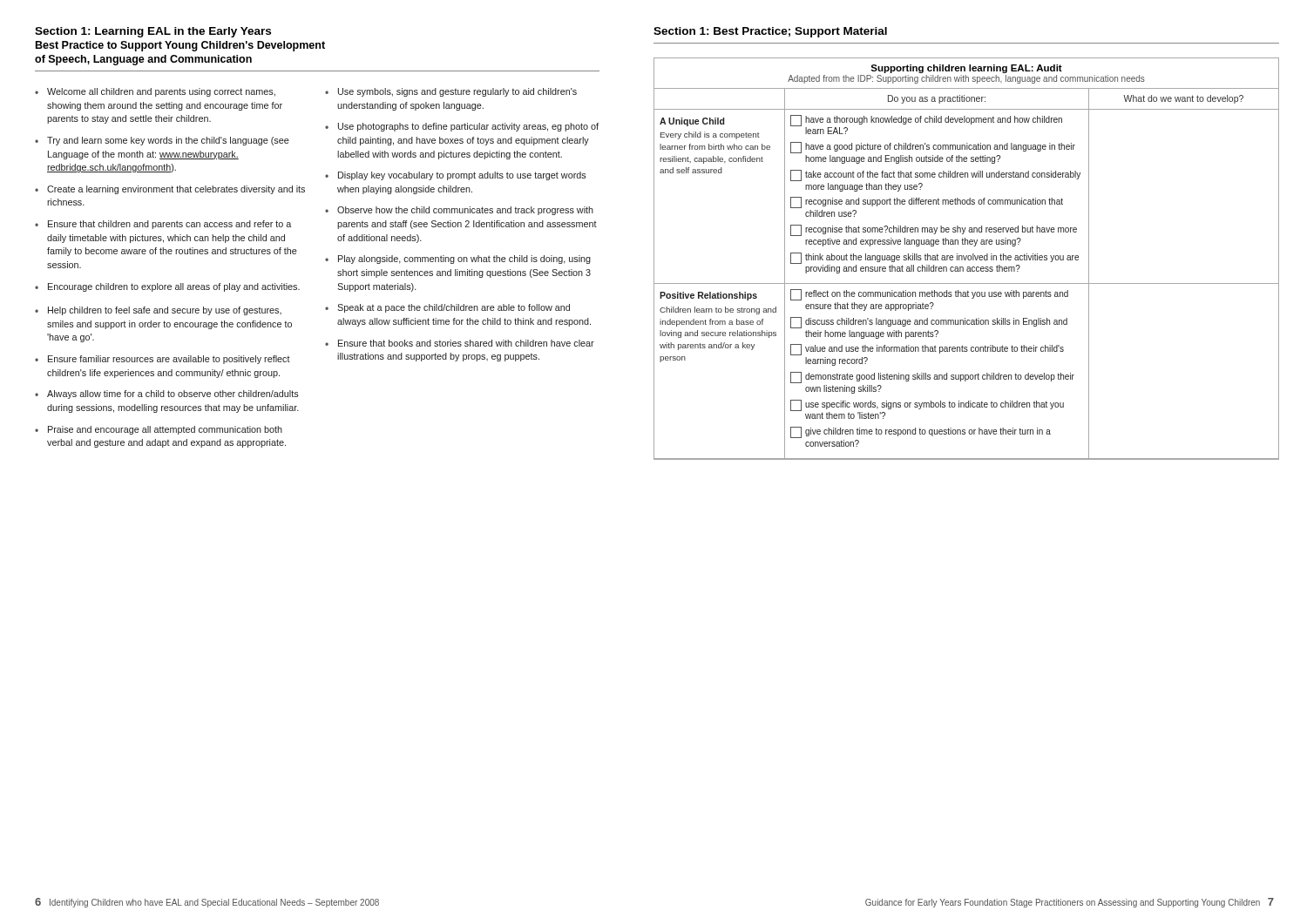Find the block on this page that starts "• Ensure familiar resources"
Viewport: 1307px width, 924px height.
pyautogui.click(x=172, y=366)
